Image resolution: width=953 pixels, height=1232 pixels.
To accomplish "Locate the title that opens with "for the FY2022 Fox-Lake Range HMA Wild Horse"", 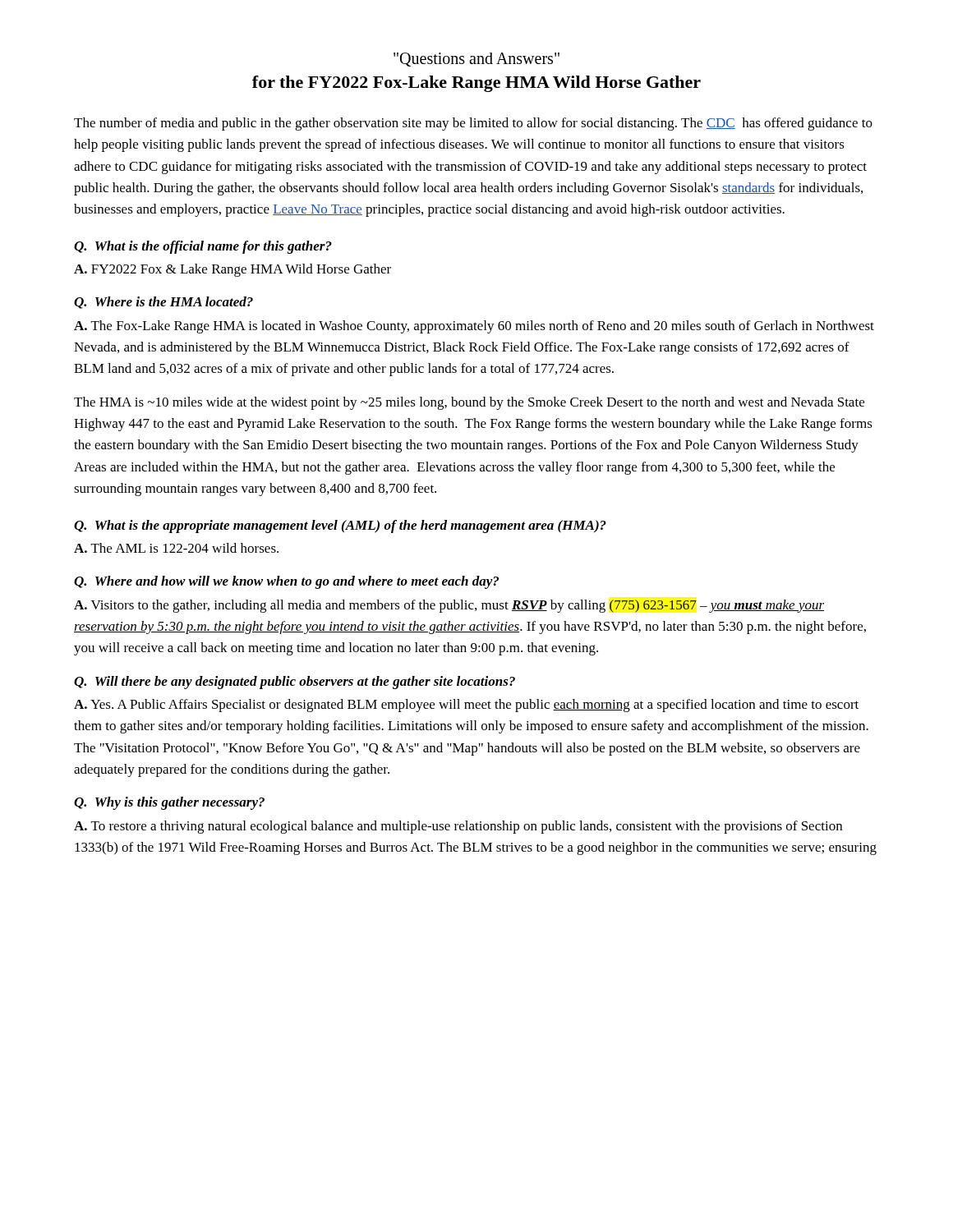I will [x=476, y=82].
